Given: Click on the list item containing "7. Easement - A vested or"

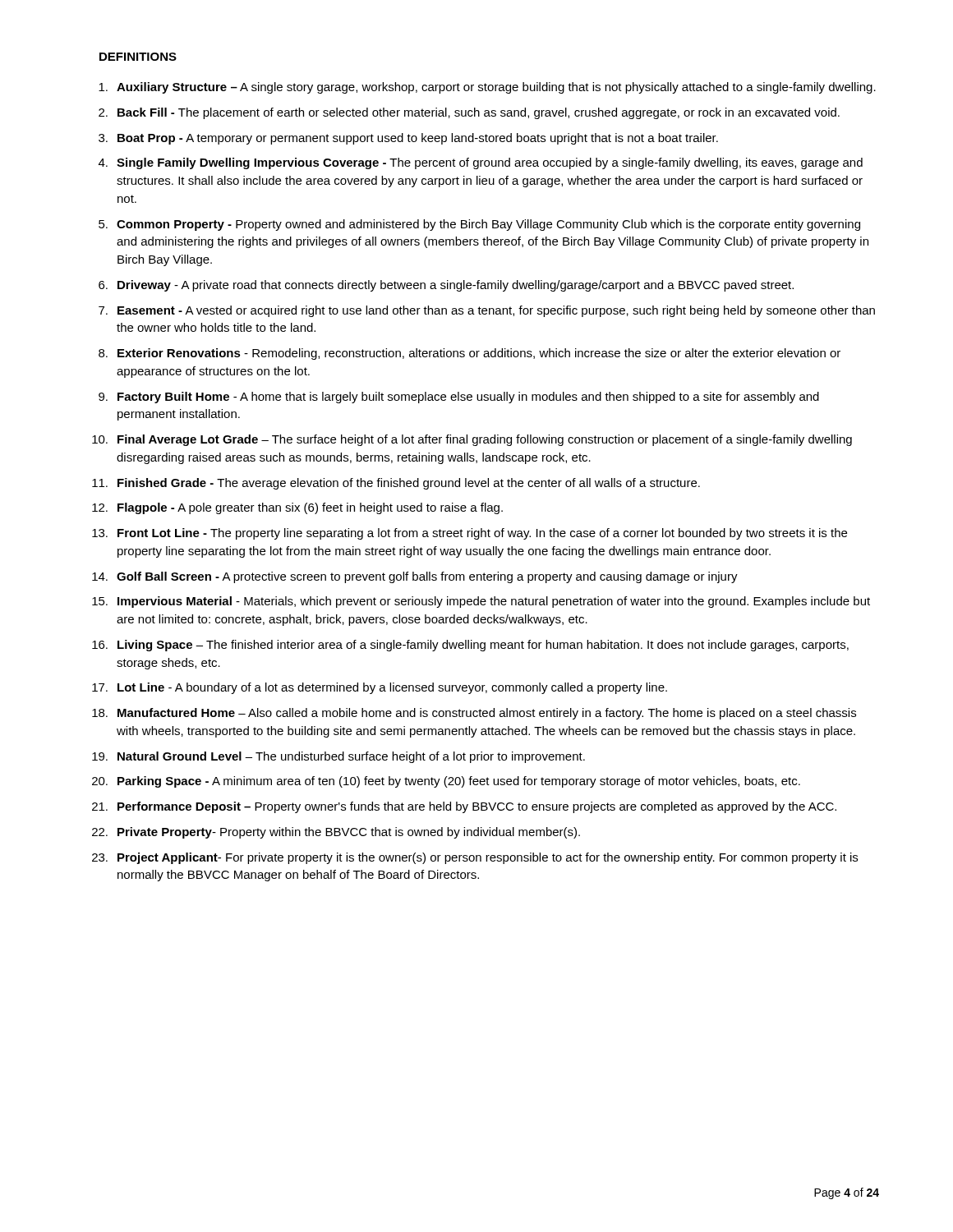Looking at the screenshot, I should (x=476, y=319).
